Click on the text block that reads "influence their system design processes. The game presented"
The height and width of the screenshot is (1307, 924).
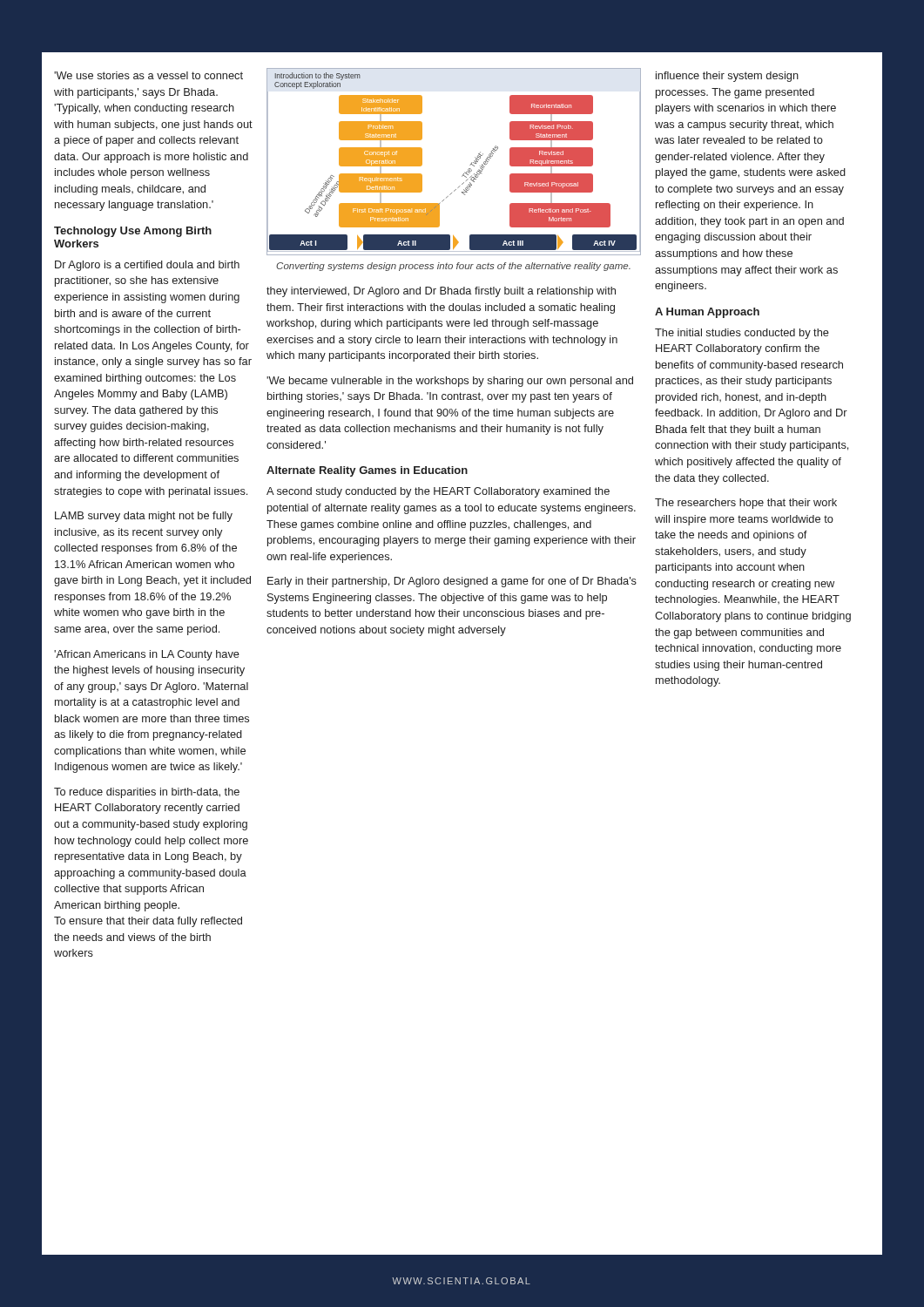(754, 181)
